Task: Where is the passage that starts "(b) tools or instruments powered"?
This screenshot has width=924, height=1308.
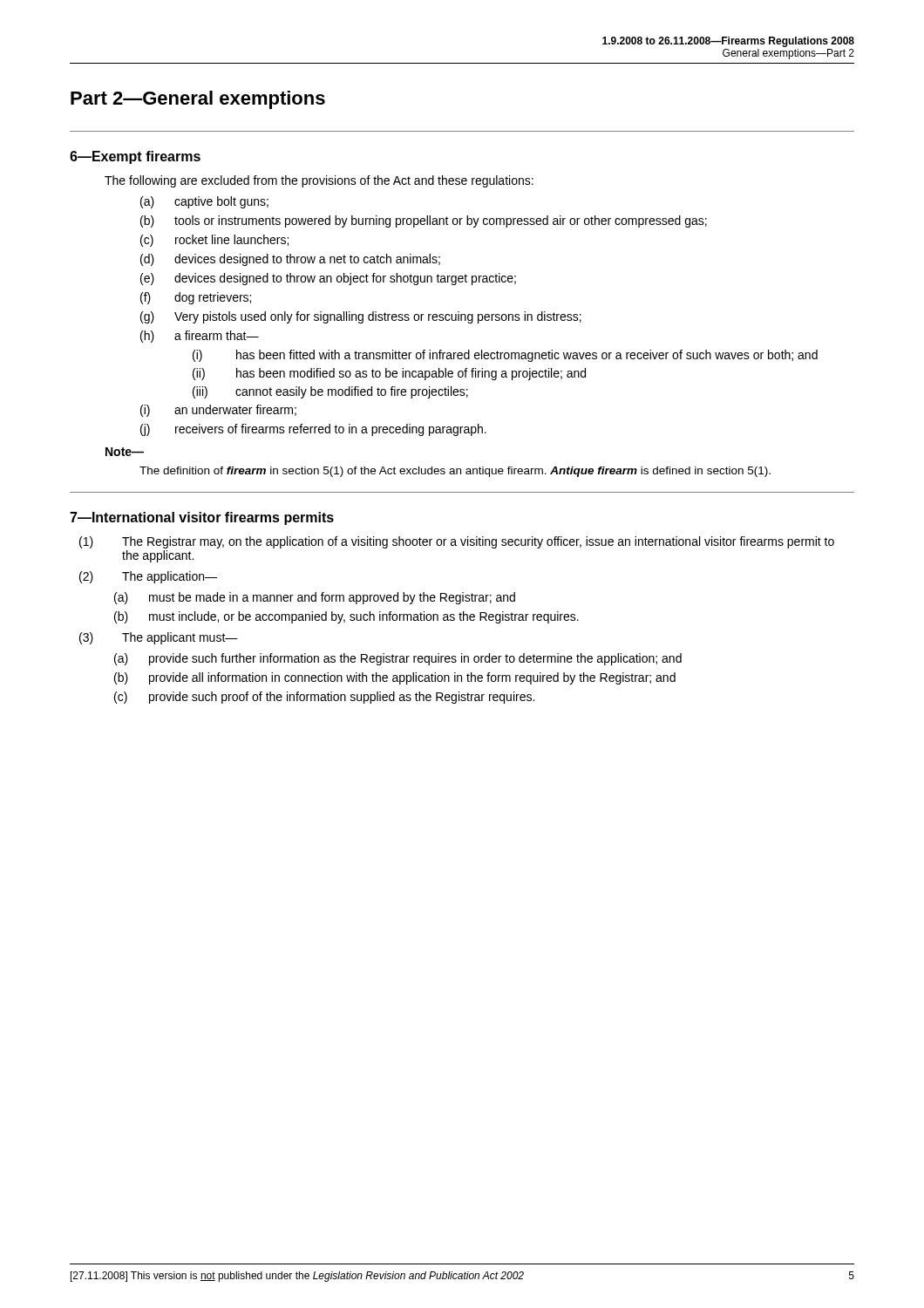Action: coord(497,221)
